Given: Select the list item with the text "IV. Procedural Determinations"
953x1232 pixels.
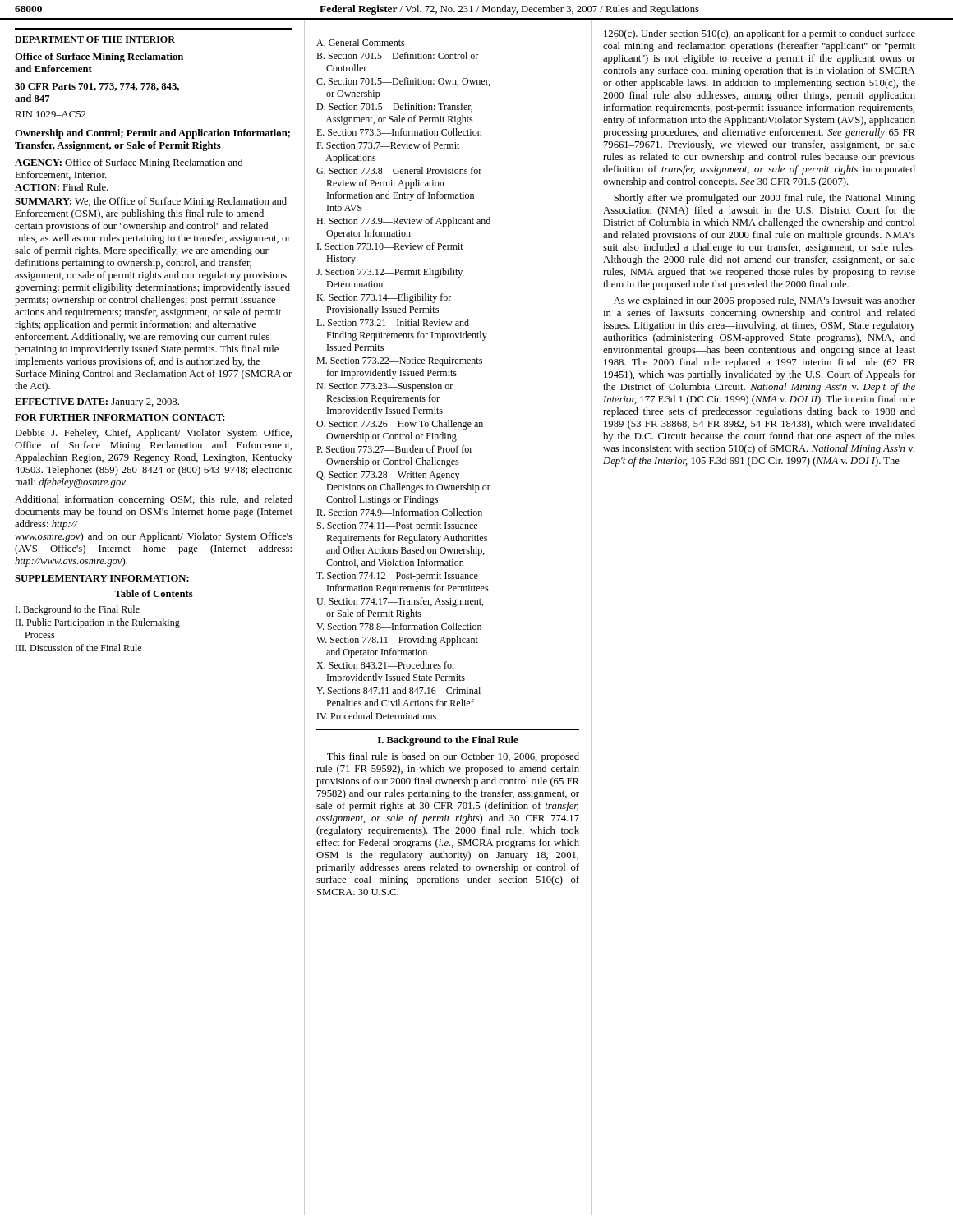Looking at the screenshot, I should click(448, 717).
